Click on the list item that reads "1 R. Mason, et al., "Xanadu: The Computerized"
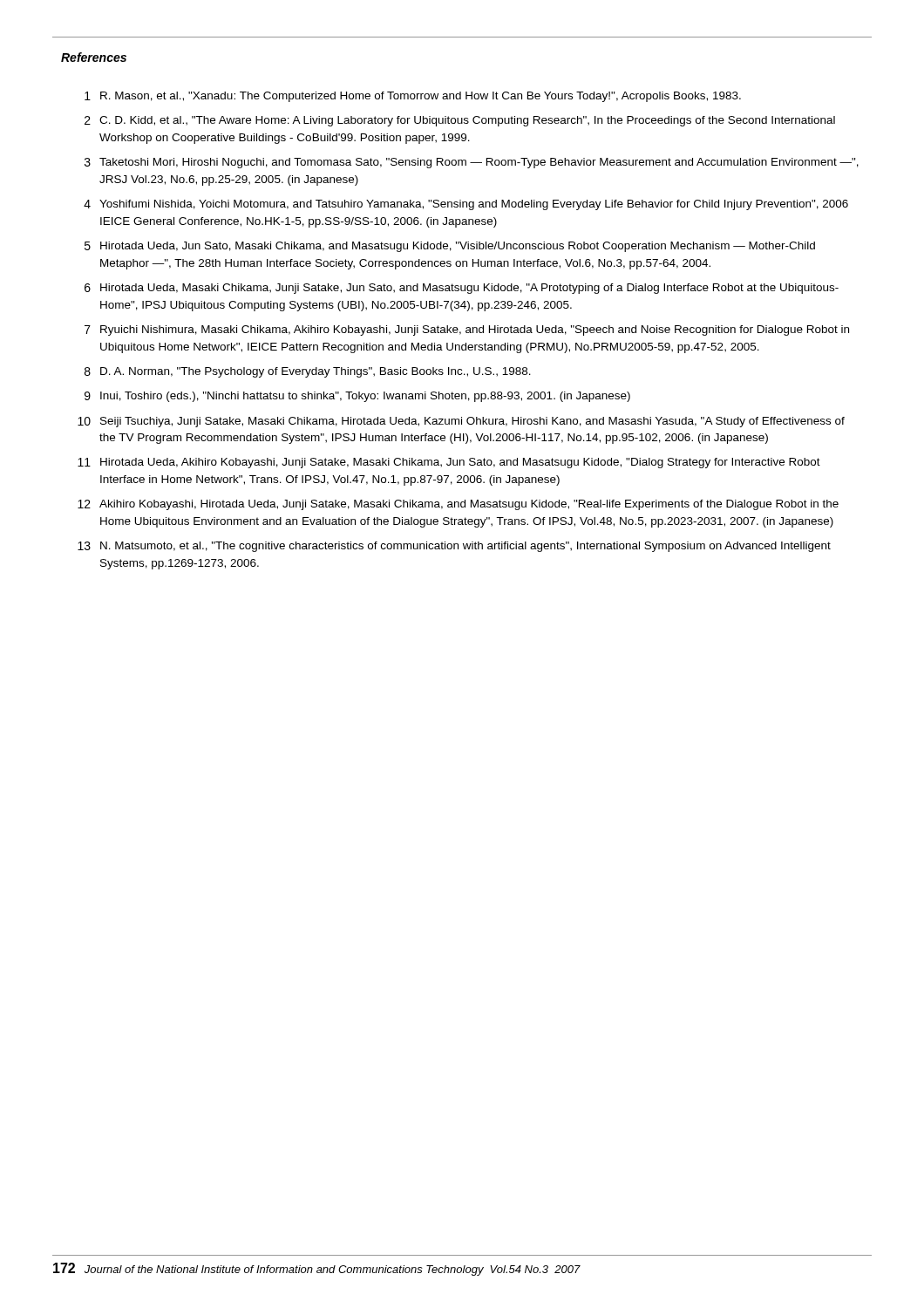The image size is (924, 1308). click(401, 96)
